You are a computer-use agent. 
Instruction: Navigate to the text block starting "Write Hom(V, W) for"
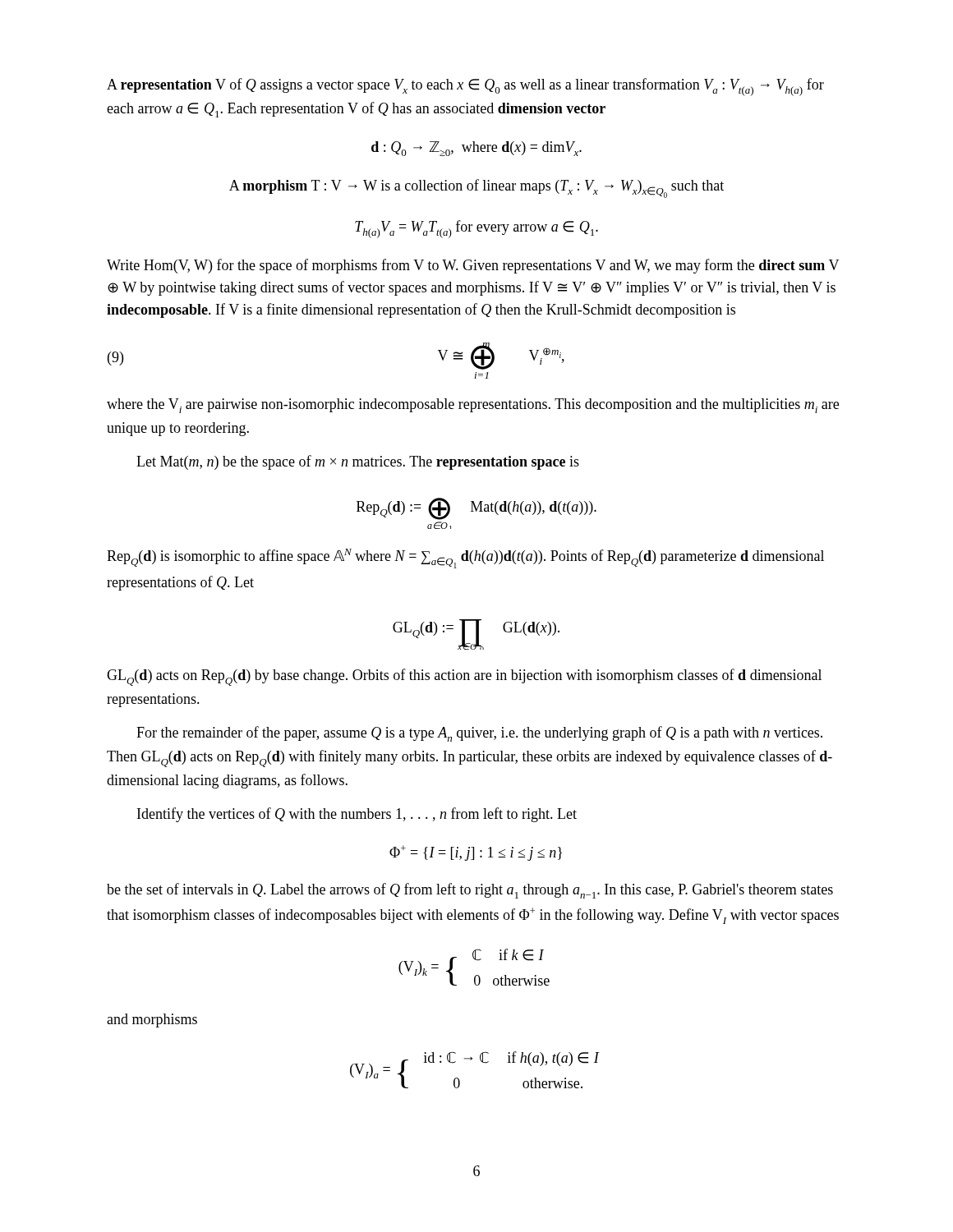(473, 288)
